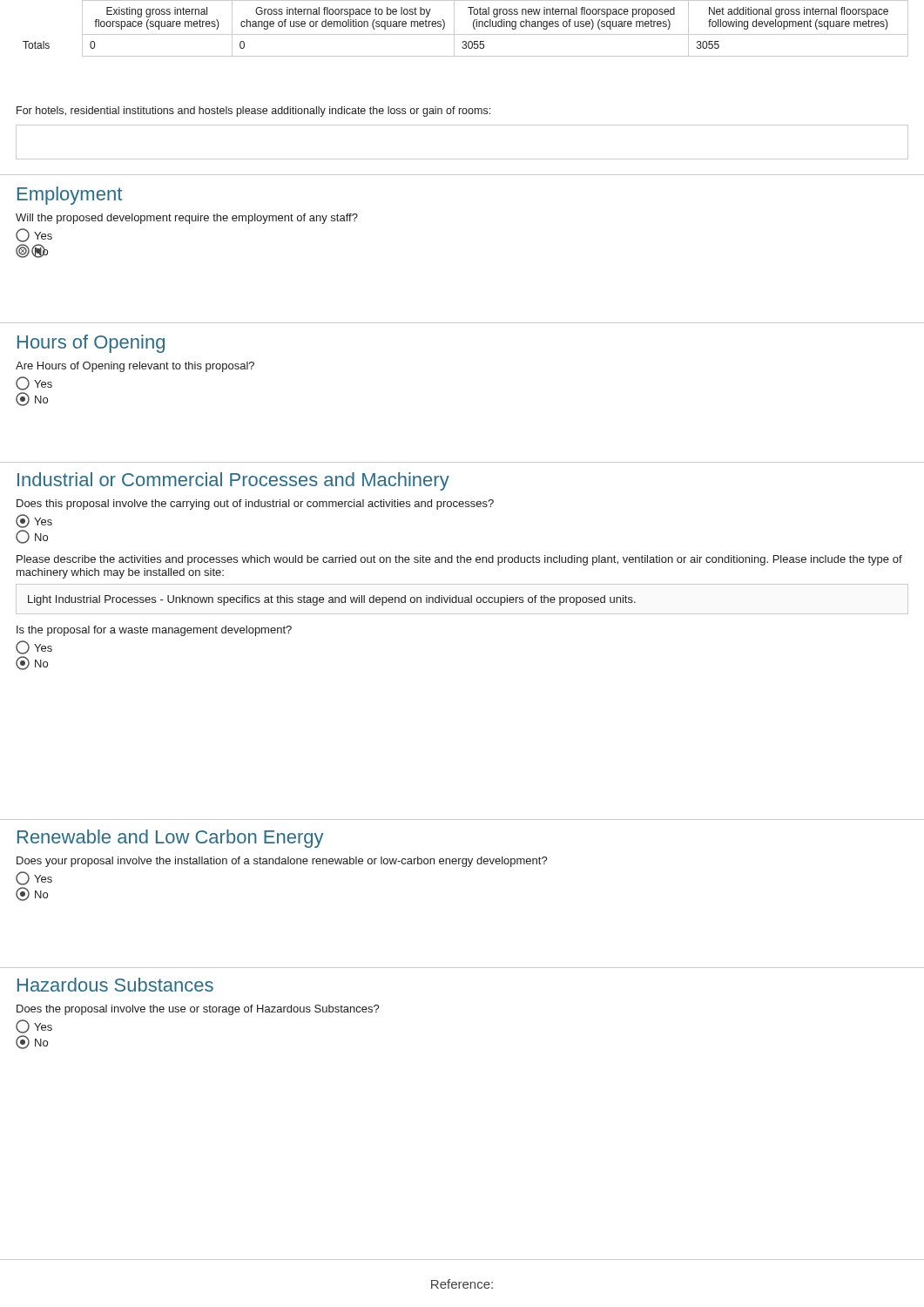Locate the text block with the text "Light Industrial Processes - Unknown specifics"
The height and width of the screenshot is (1307, 924).
[x=332, y=599]
